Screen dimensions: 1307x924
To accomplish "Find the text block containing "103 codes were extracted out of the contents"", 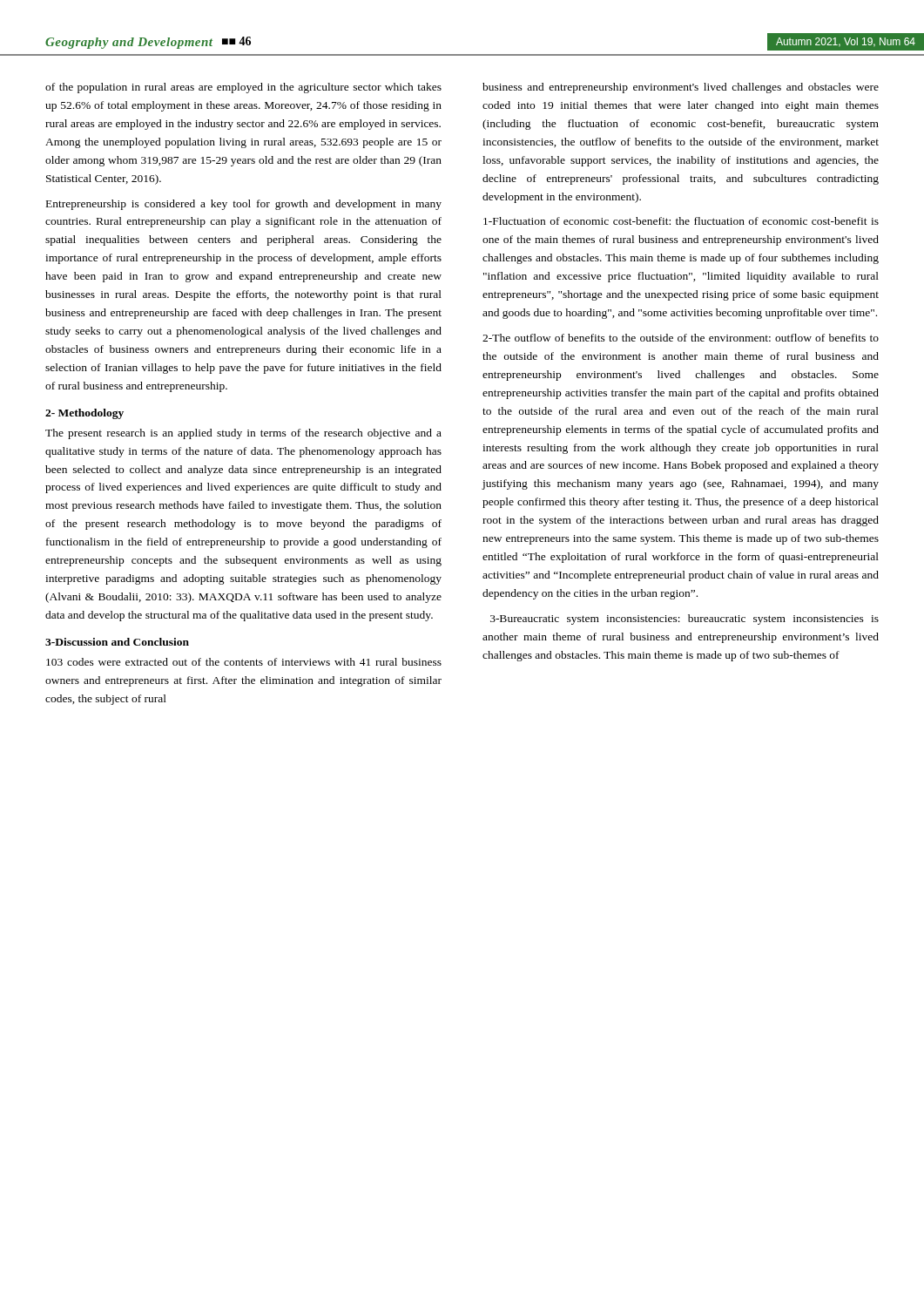I will [243, 681].
